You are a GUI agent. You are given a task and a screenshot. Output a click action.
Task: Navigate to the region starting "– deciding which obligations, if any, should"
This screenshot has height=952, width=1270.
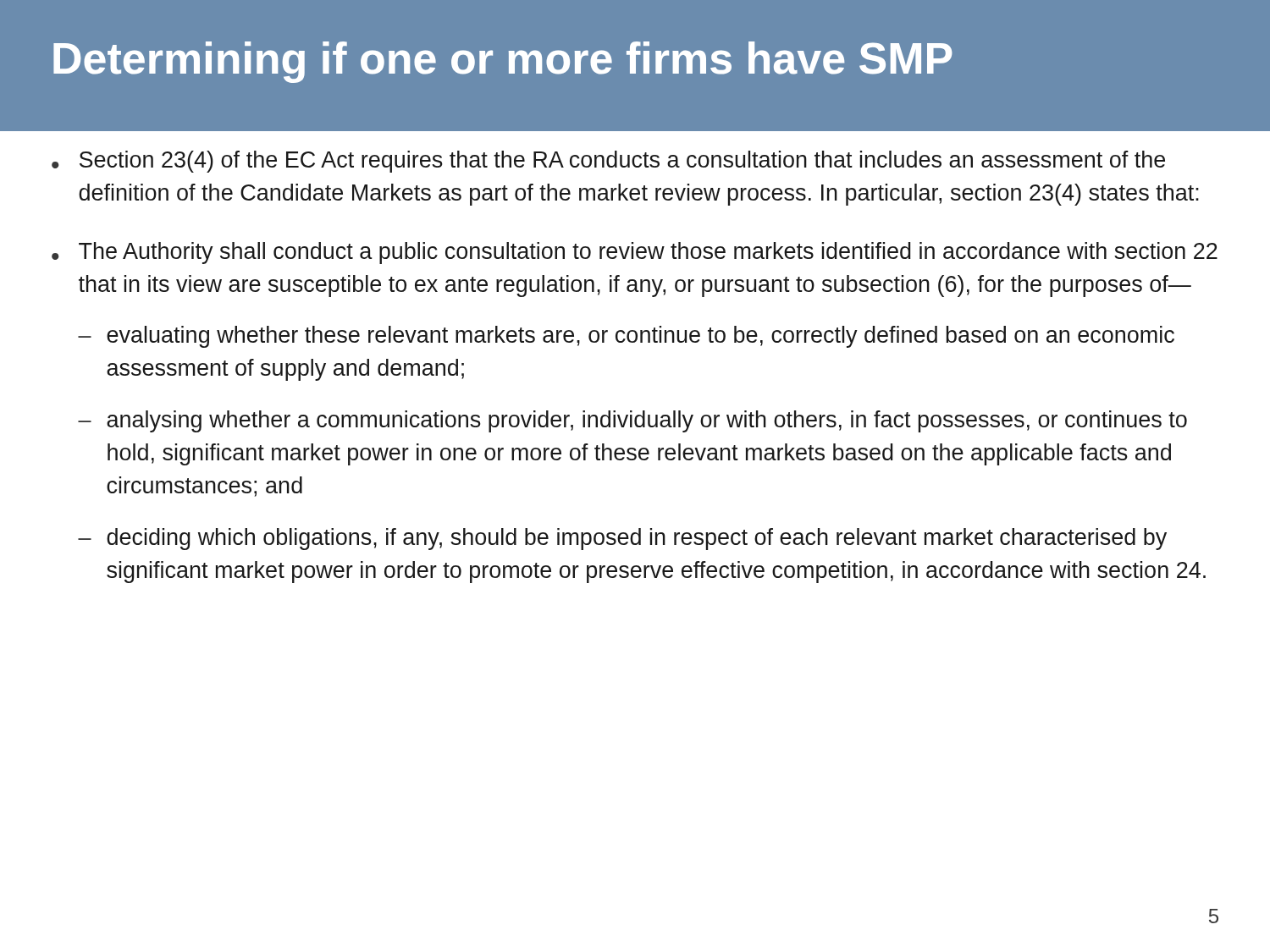(x=649, y=555)
